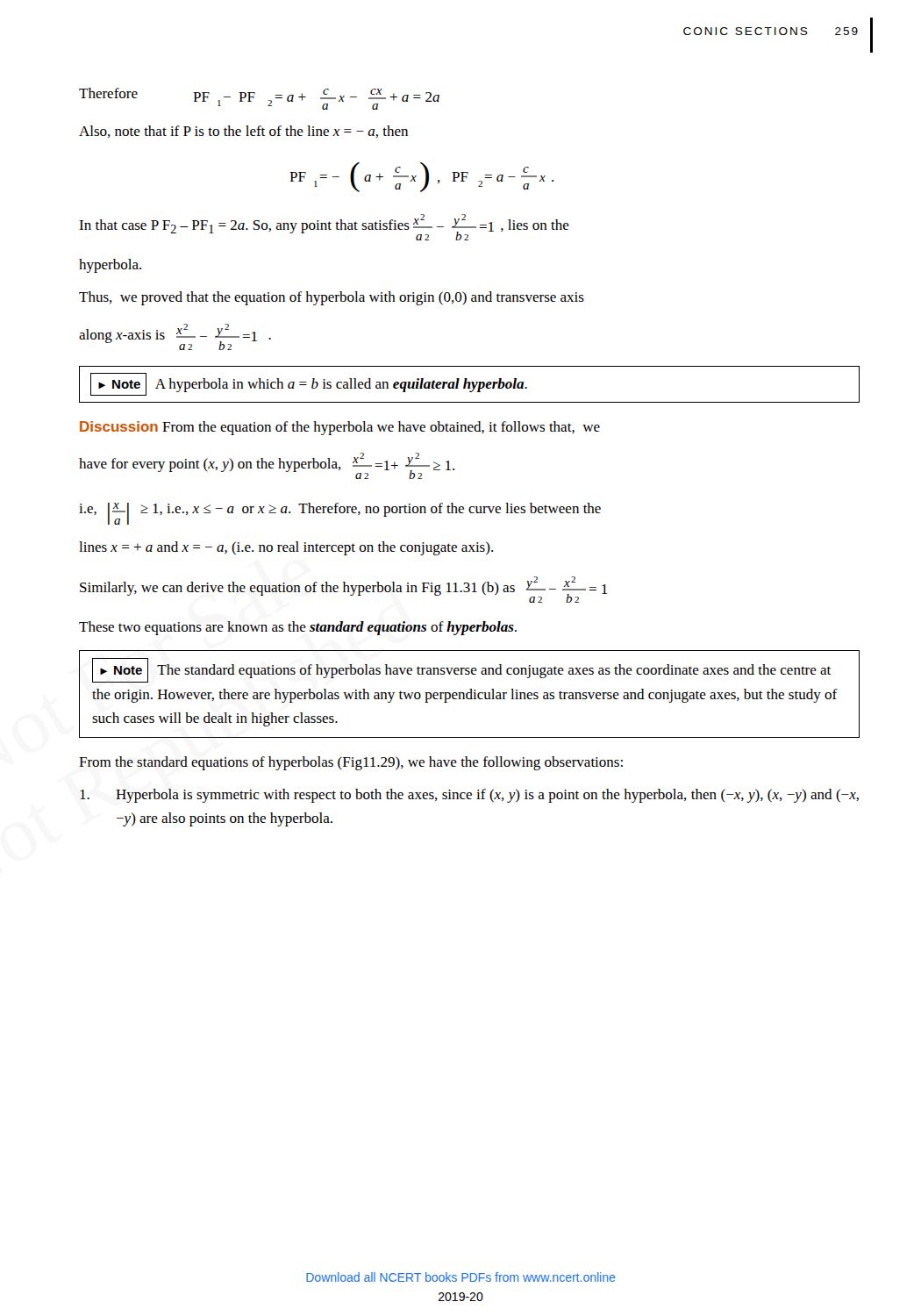Screen dimensions: 1316x921
Task: Locate the text block starting "lines x = + a"
Action: (x=286, y=547)
